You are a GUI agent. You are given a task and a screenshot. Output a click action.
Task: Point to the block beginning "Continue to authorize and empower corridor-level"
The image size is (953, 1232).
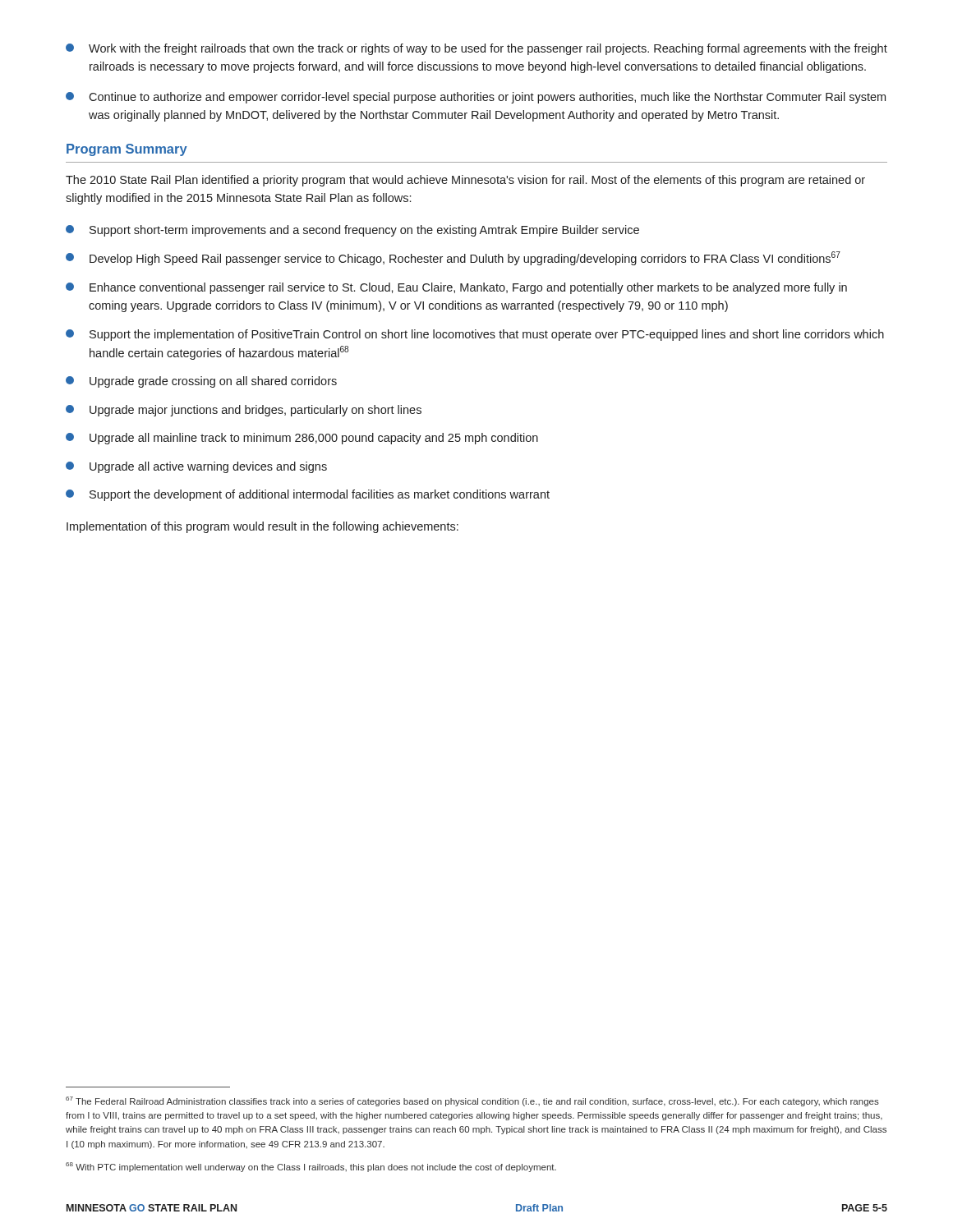coord(476,106)
